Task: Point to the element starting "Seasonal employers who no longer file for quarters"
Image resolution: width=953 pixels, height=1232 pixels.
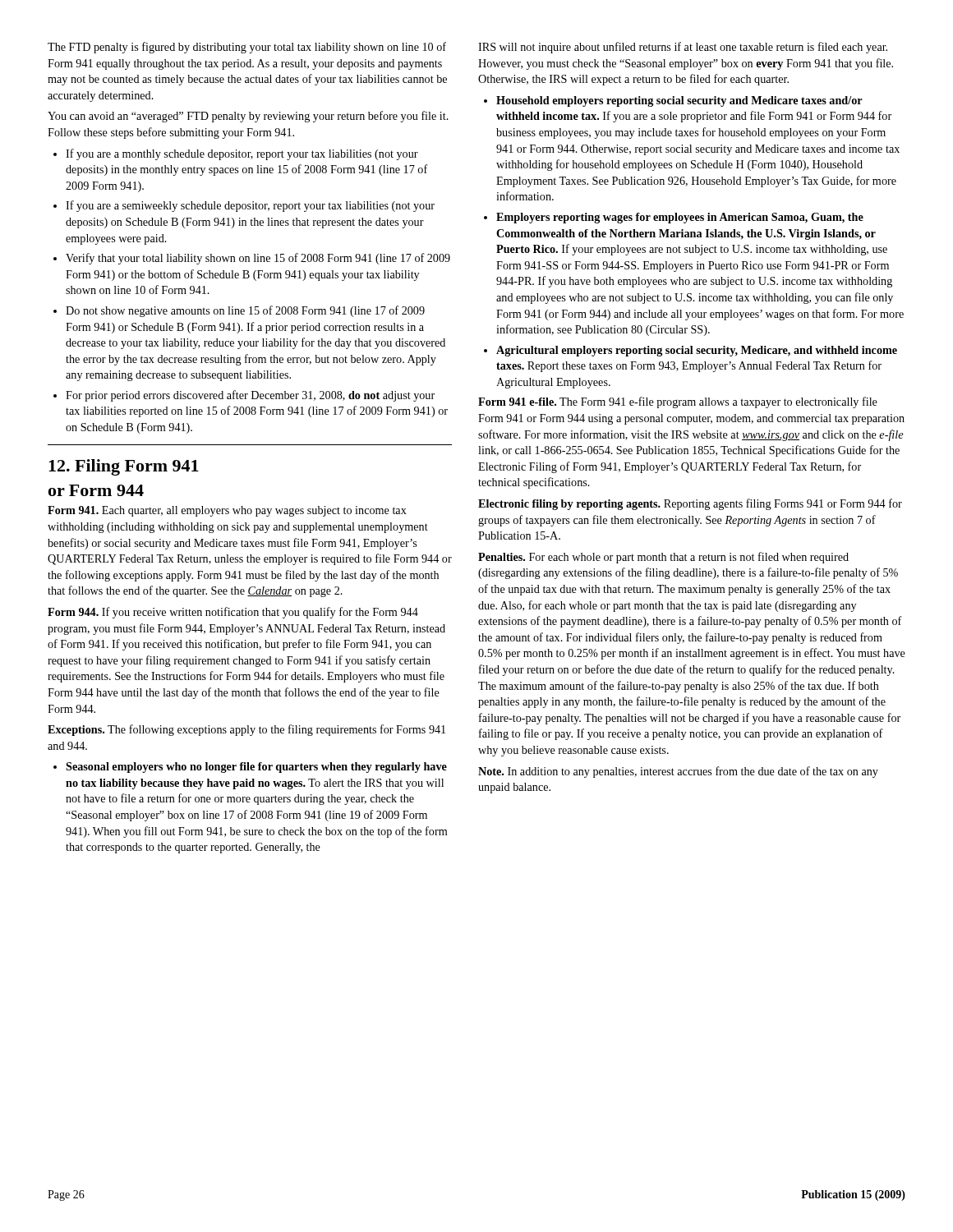Action: [x=250, y=807]
